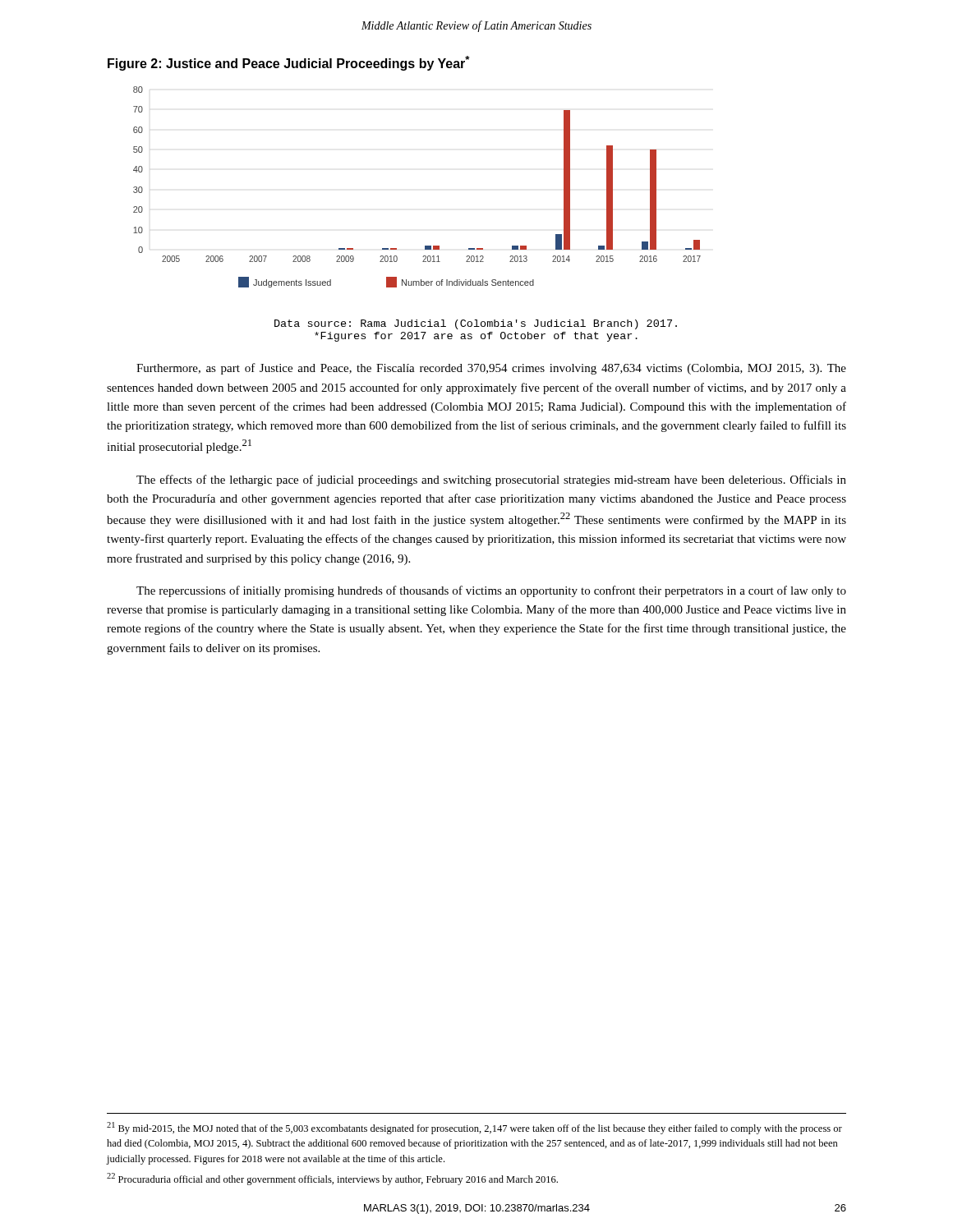Point to the region starting "The repercussions of initially promising hundreds"

(x=476, y=619)
